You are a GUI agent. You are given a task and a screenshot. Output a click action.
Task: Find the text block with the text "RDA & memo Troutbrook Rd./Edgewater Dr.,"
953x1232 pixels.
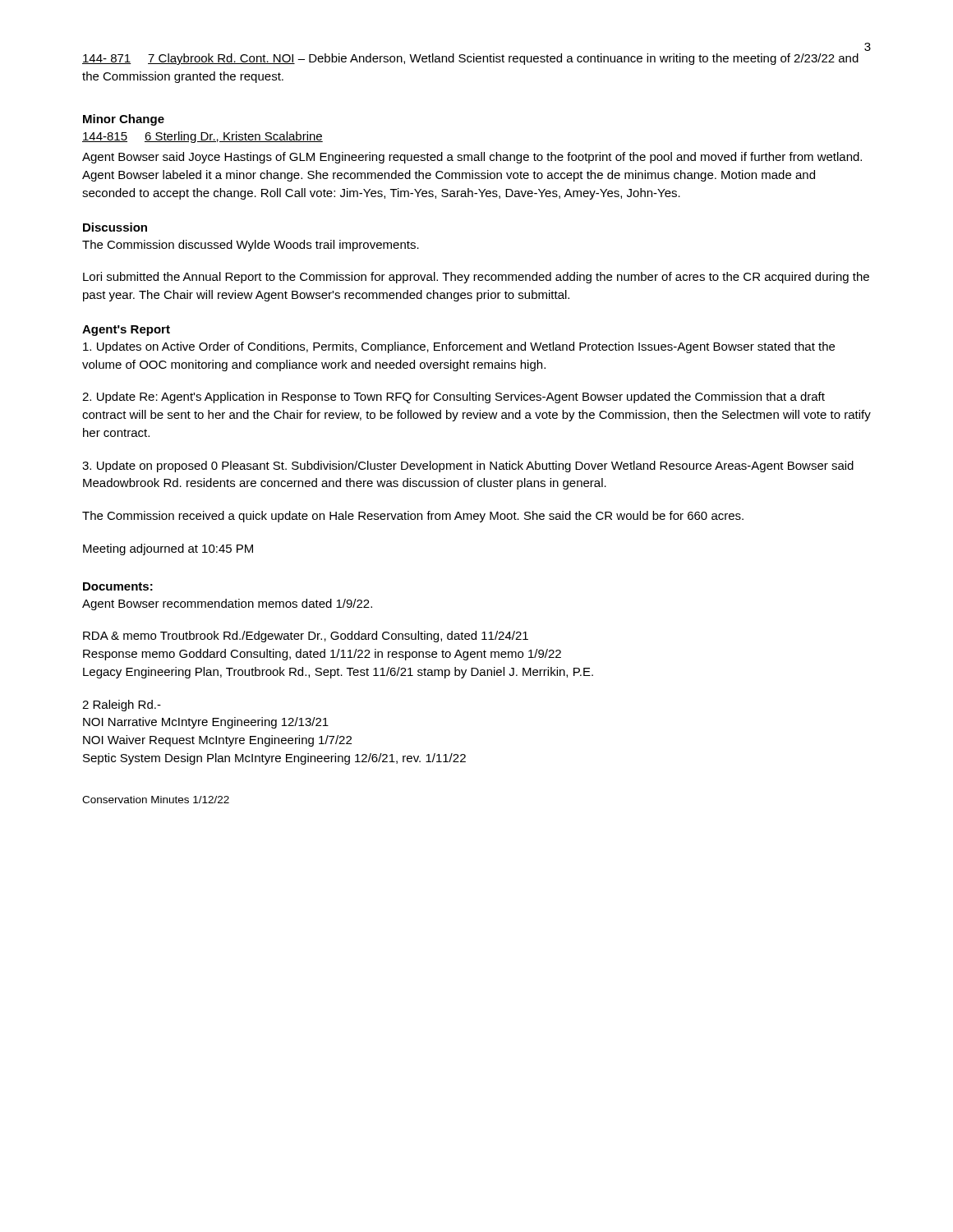(476, 654)
